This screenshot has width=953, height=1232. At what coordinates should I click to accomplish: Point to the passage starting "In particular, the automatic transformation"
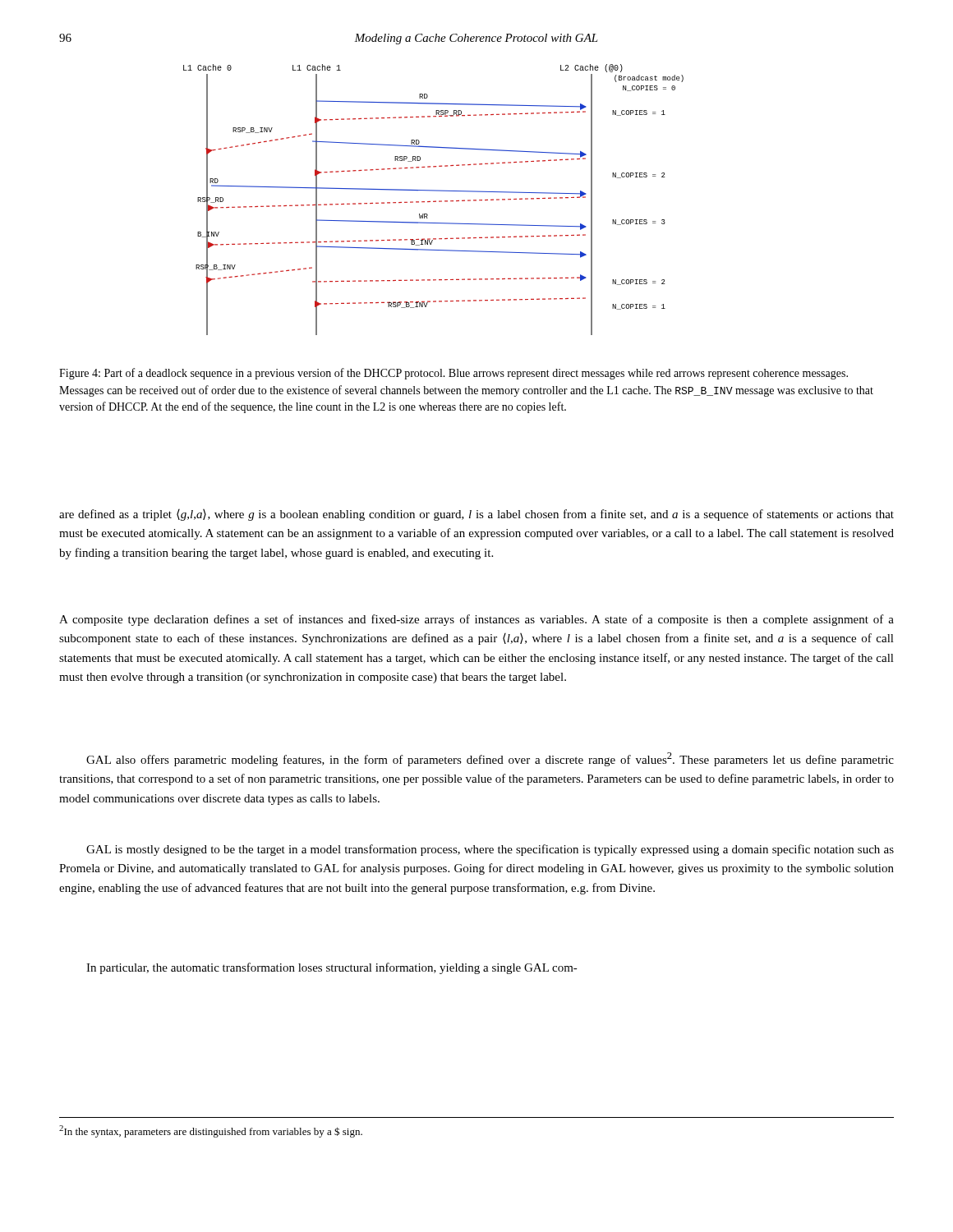click(x=476, y=968)
